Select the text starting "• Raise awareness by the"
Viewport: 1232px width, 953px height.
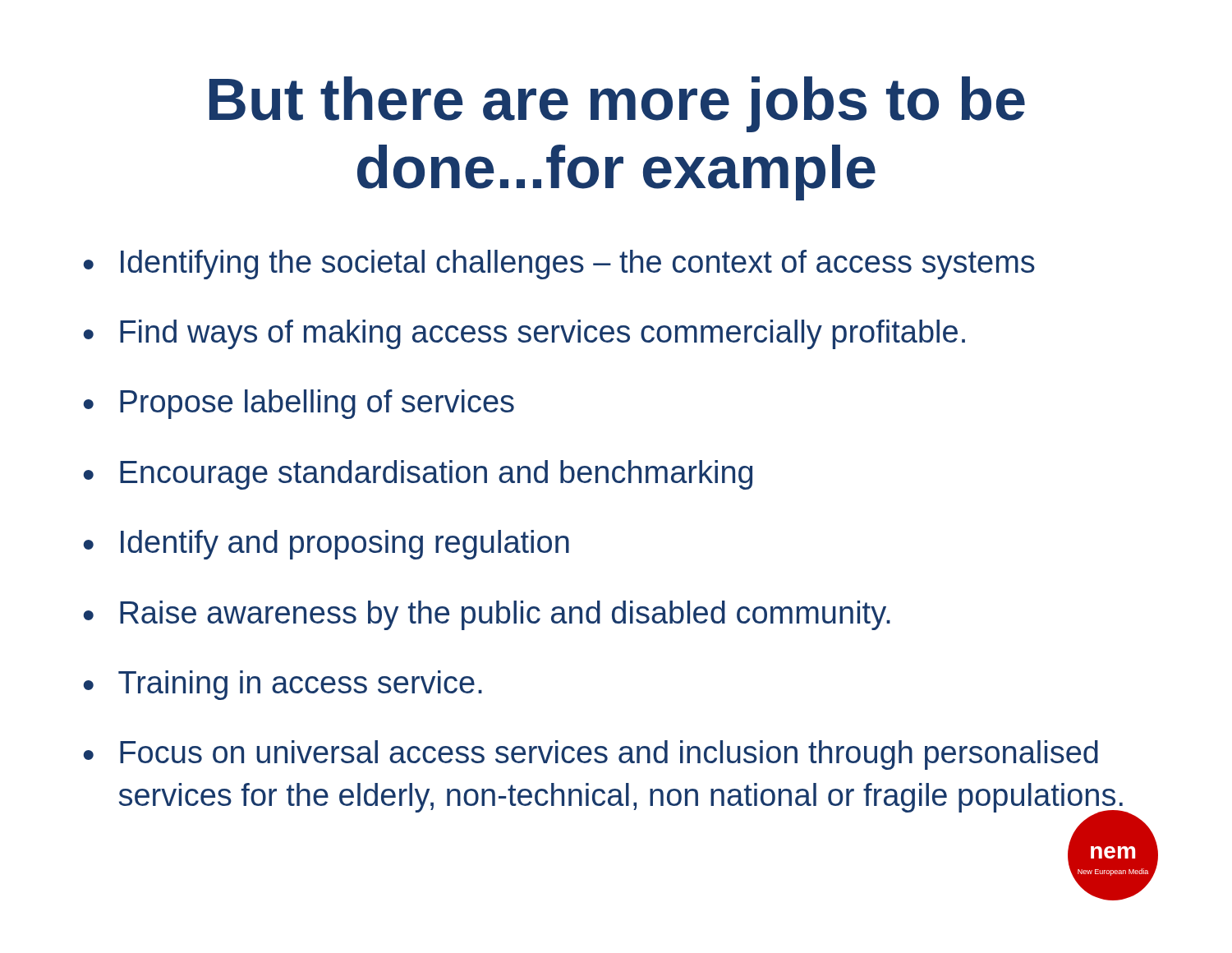point(616,616)
